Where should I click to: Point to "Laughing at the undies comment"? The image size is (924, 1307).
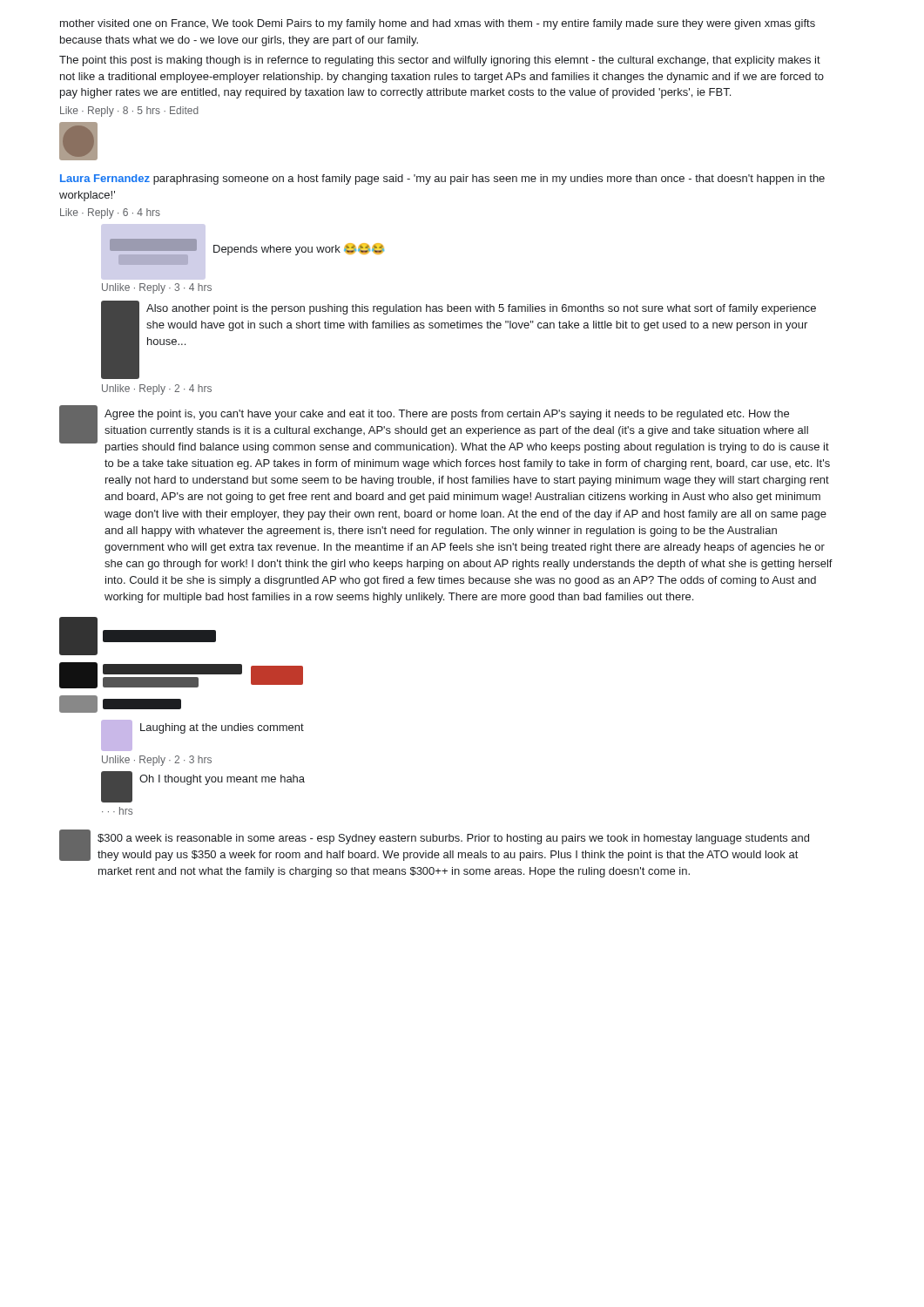[x=221, y=727]
